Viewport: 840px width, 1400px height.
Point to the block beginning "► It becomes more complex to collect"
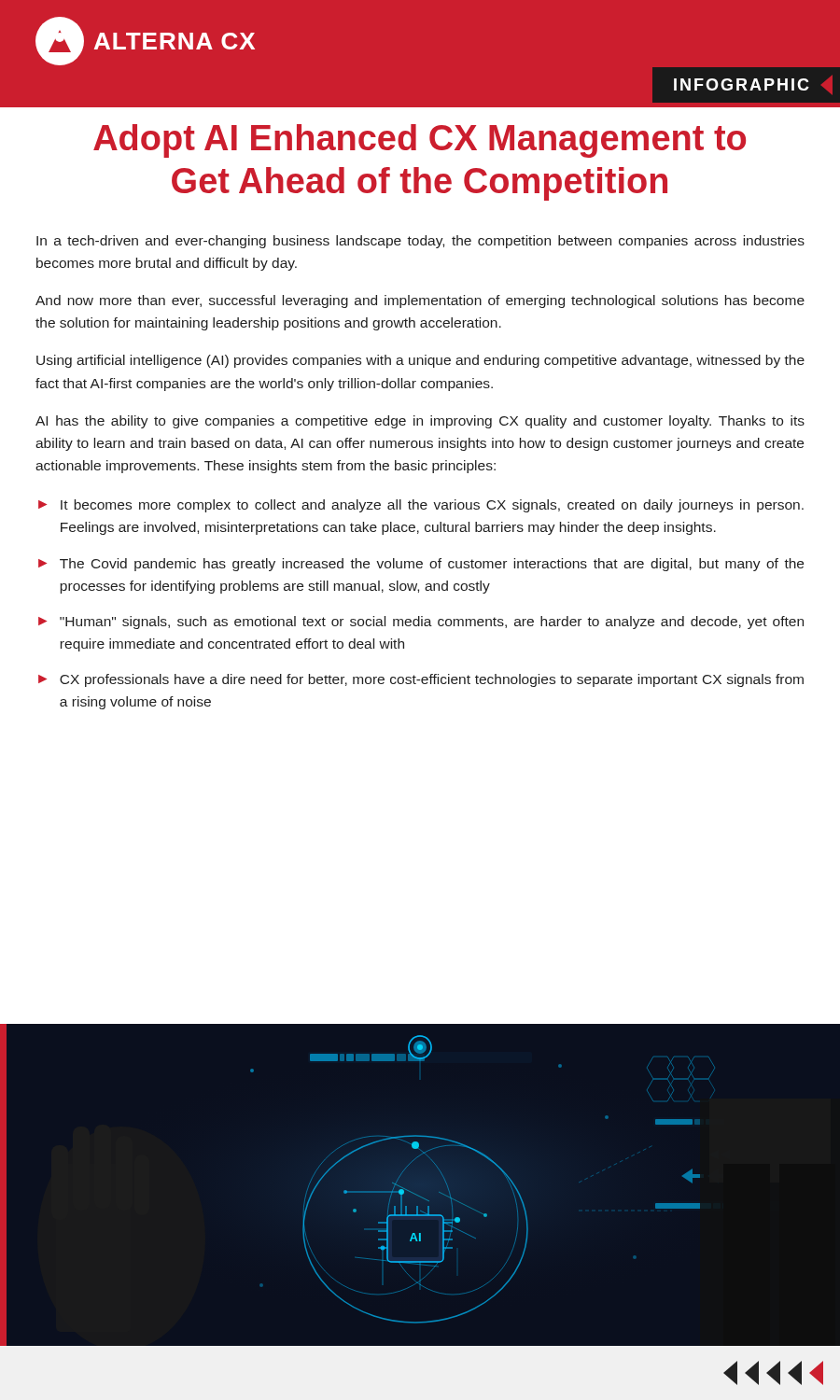point(420,517)
